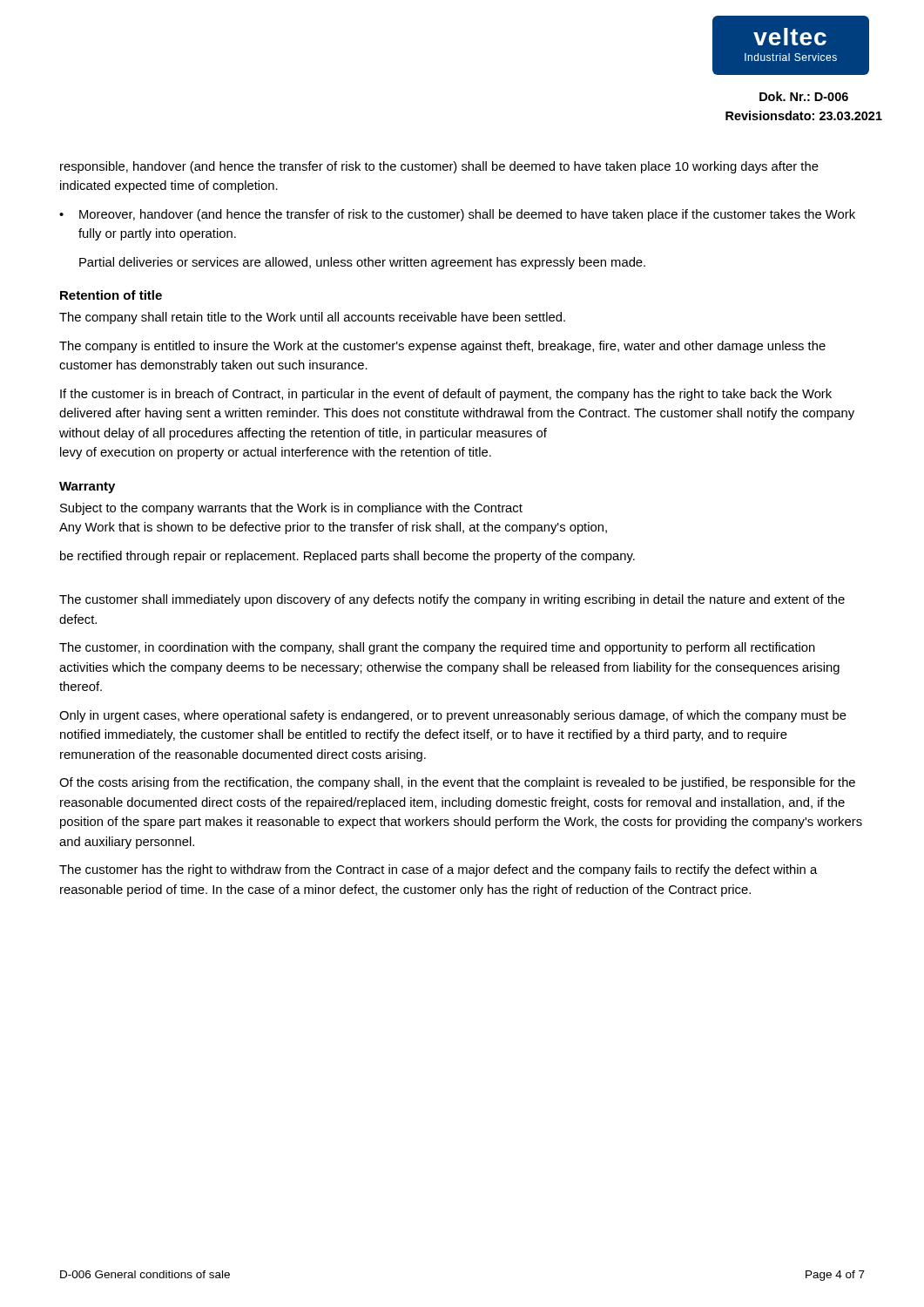Where is the passage that starts "Partial deliveries or"?
The image size is (924, 1307).
(362, 262)
